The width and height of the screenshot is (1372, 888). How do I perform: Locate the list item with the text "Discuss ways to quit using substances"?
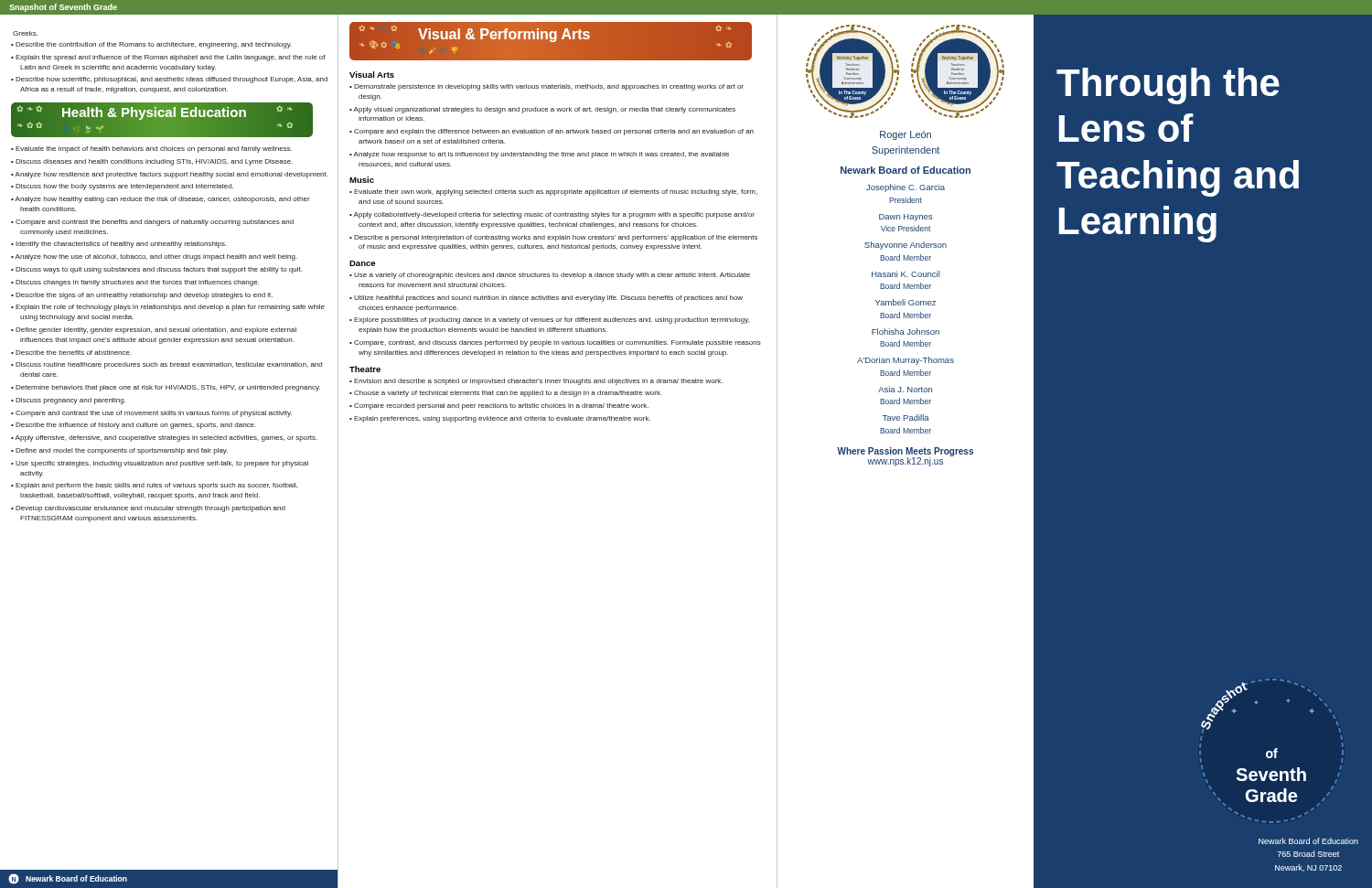click(x=170, y=270)
